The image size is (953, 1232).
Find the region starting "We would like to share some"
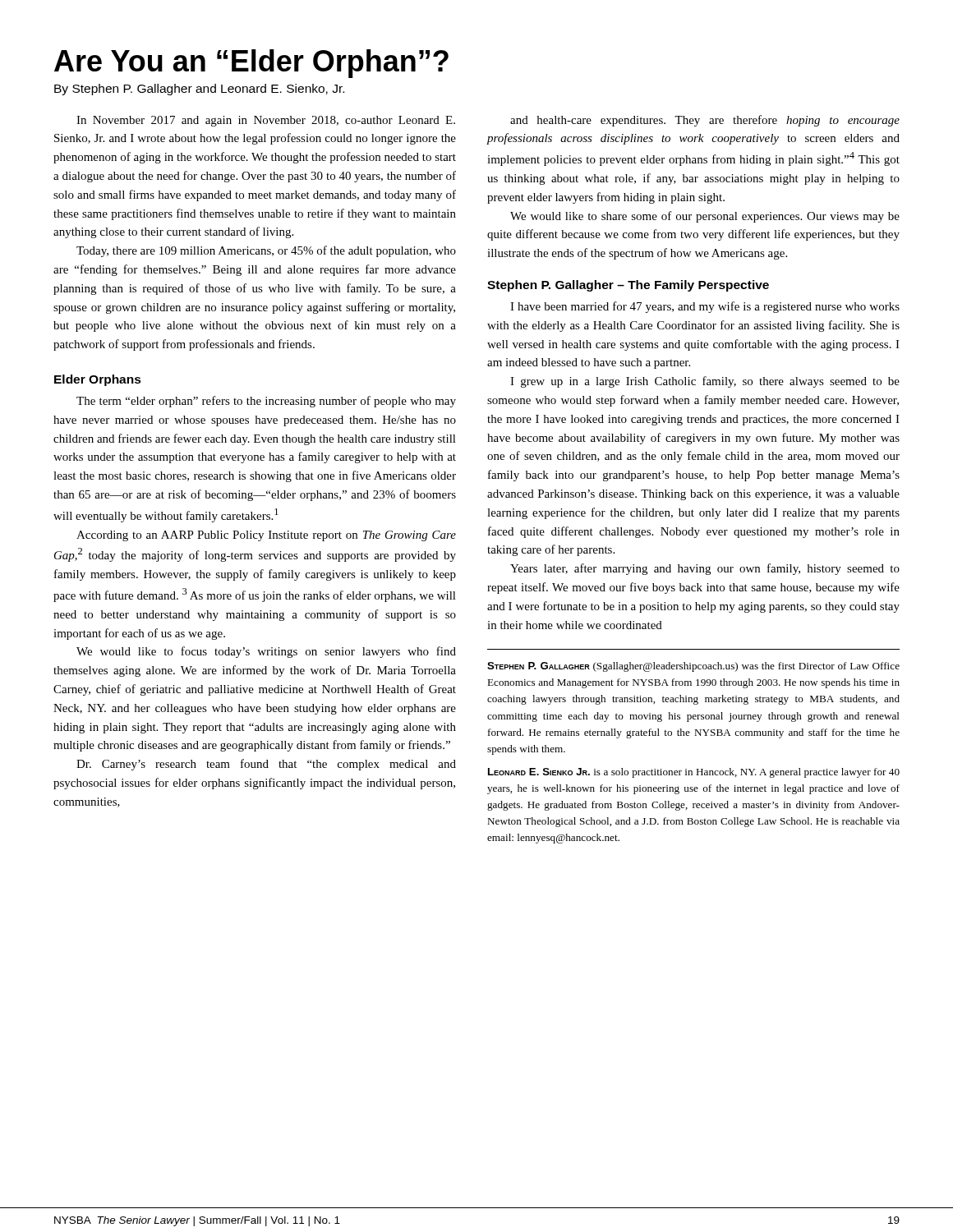tap(693, 235)
